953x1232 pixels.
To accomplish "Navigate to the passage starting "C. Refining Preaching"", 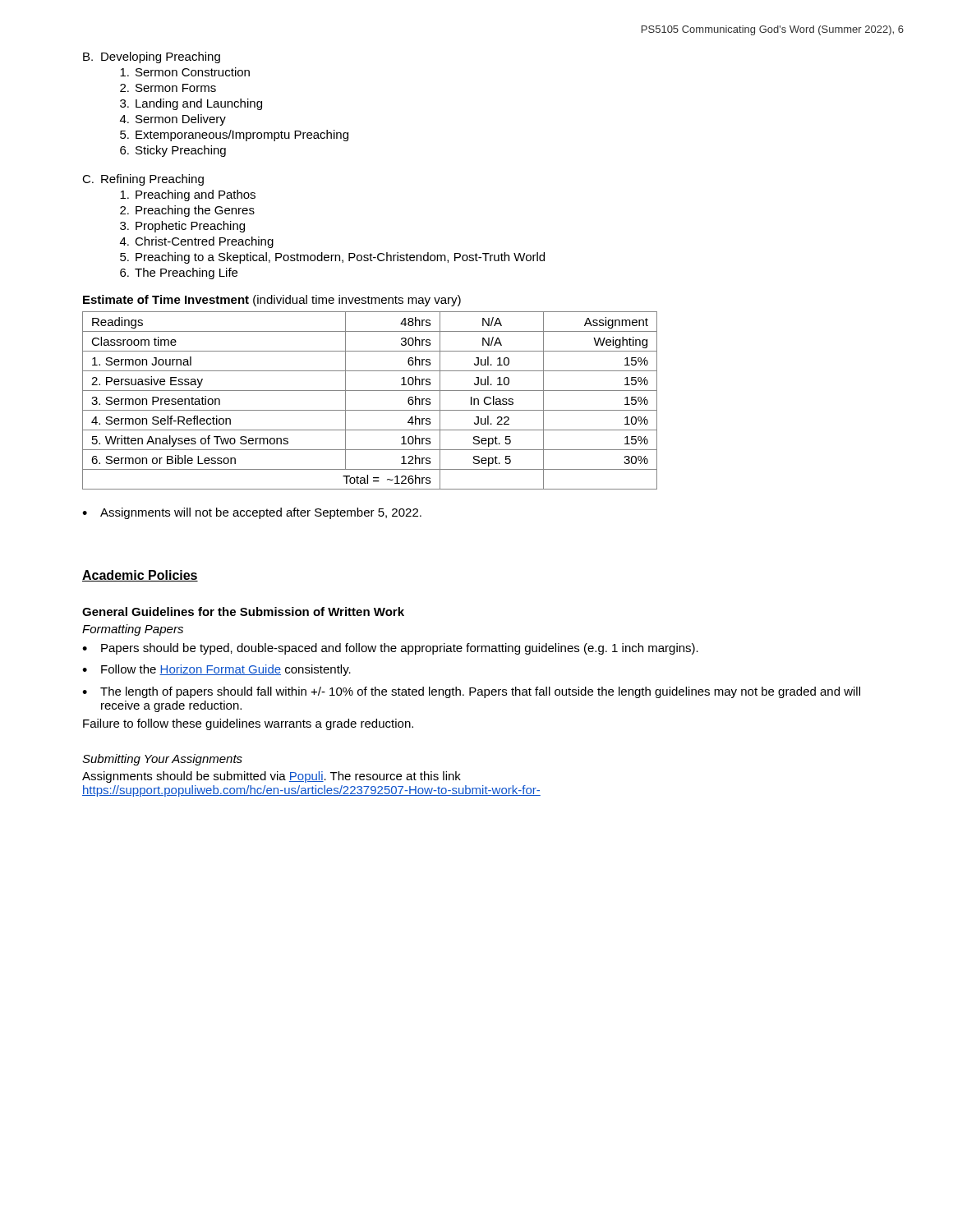I will pyautogui.click(x=143, y=179).
